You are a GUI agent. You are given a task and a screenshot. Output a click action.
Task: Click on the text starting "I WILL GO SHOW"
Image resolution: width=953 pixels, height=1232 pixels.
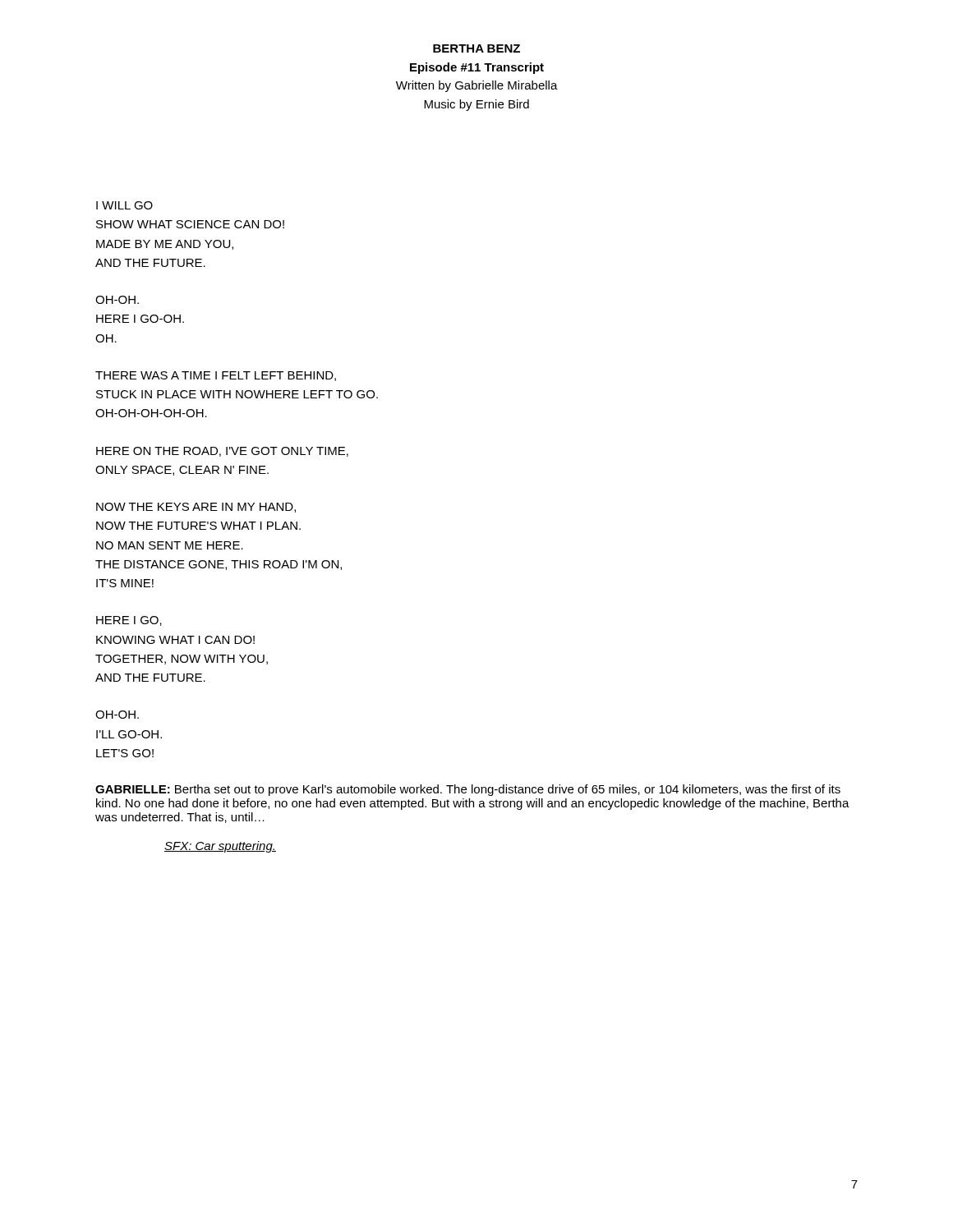click(x=124, y=205)
